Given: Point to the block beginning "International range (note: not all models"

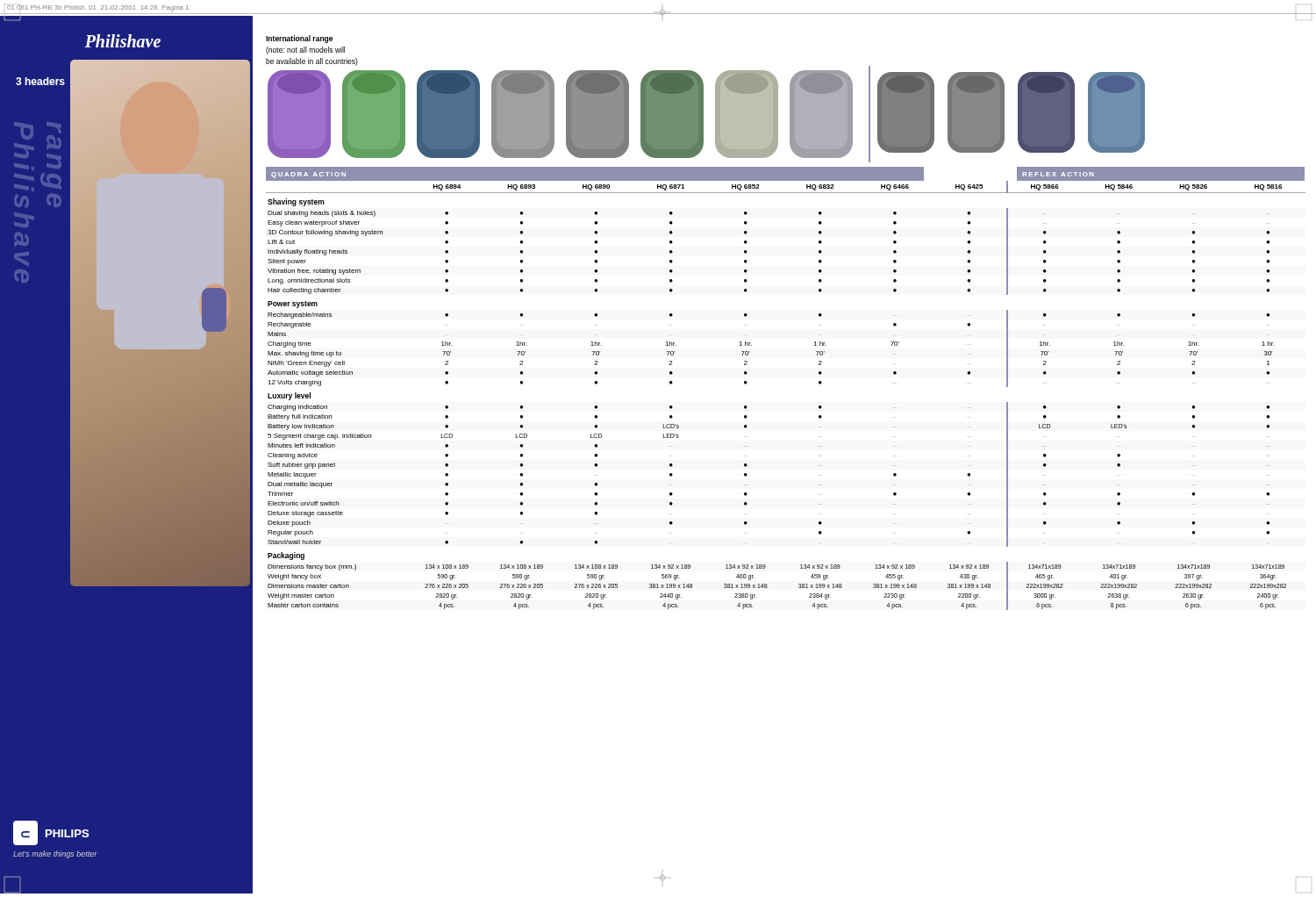Looking at the screenshot, I should pyautogui.click(x=312, y=50).
